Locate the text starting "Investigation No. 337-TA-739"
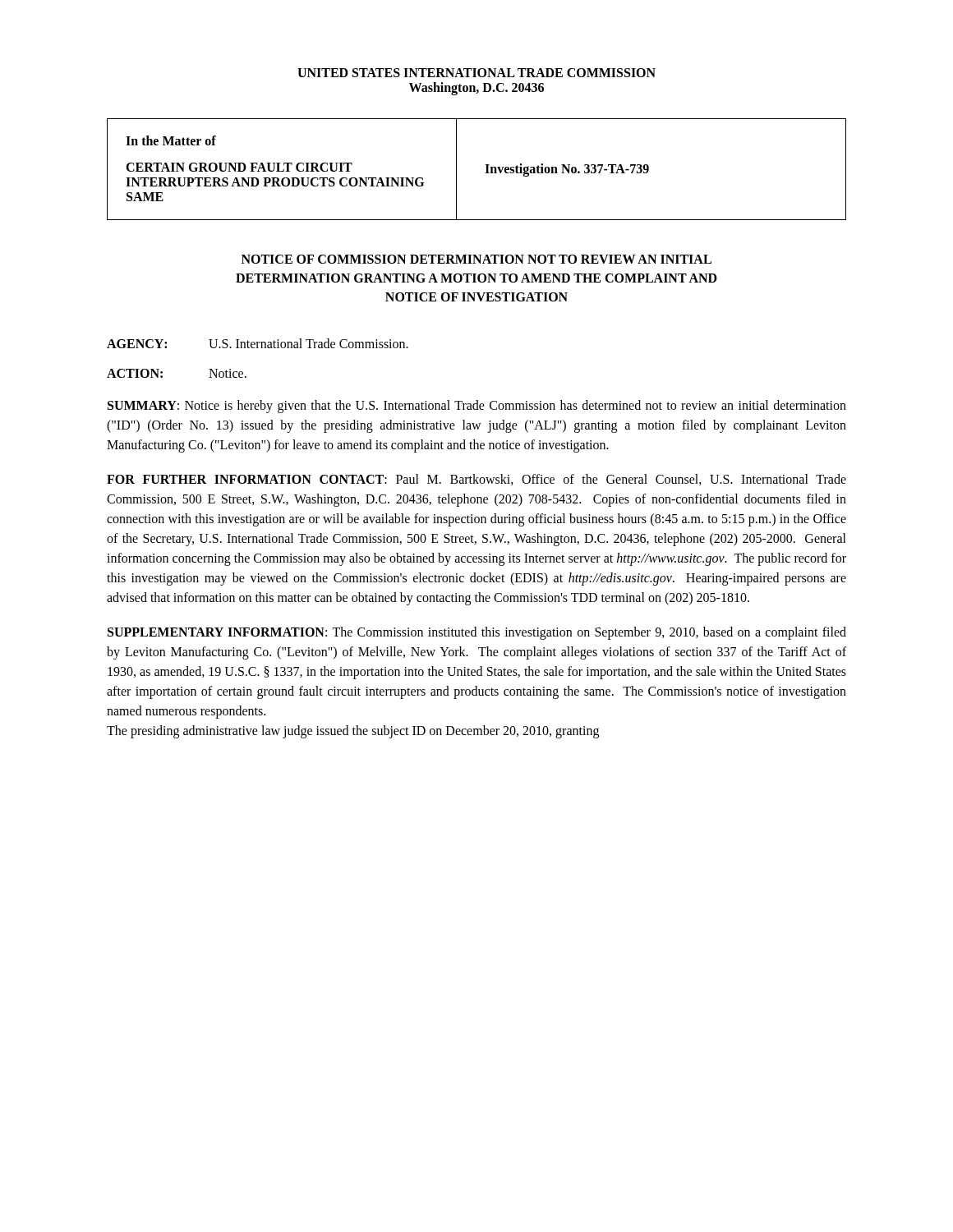The width and height of the screenshot is (953, 1232). click(567, 169)
